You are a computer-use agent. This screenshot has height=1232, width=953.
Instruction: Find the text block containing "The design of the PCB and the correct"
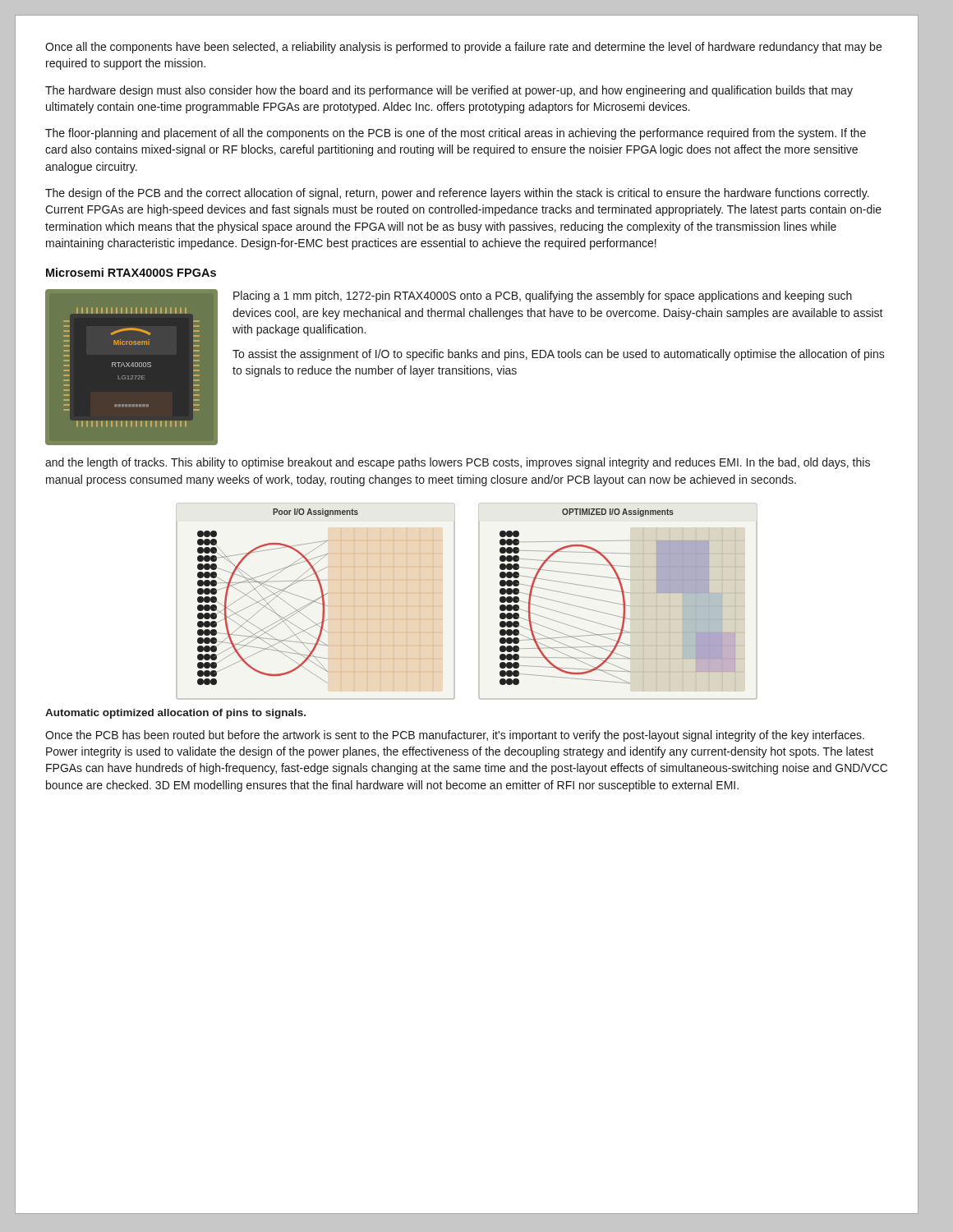click(463, 218)
